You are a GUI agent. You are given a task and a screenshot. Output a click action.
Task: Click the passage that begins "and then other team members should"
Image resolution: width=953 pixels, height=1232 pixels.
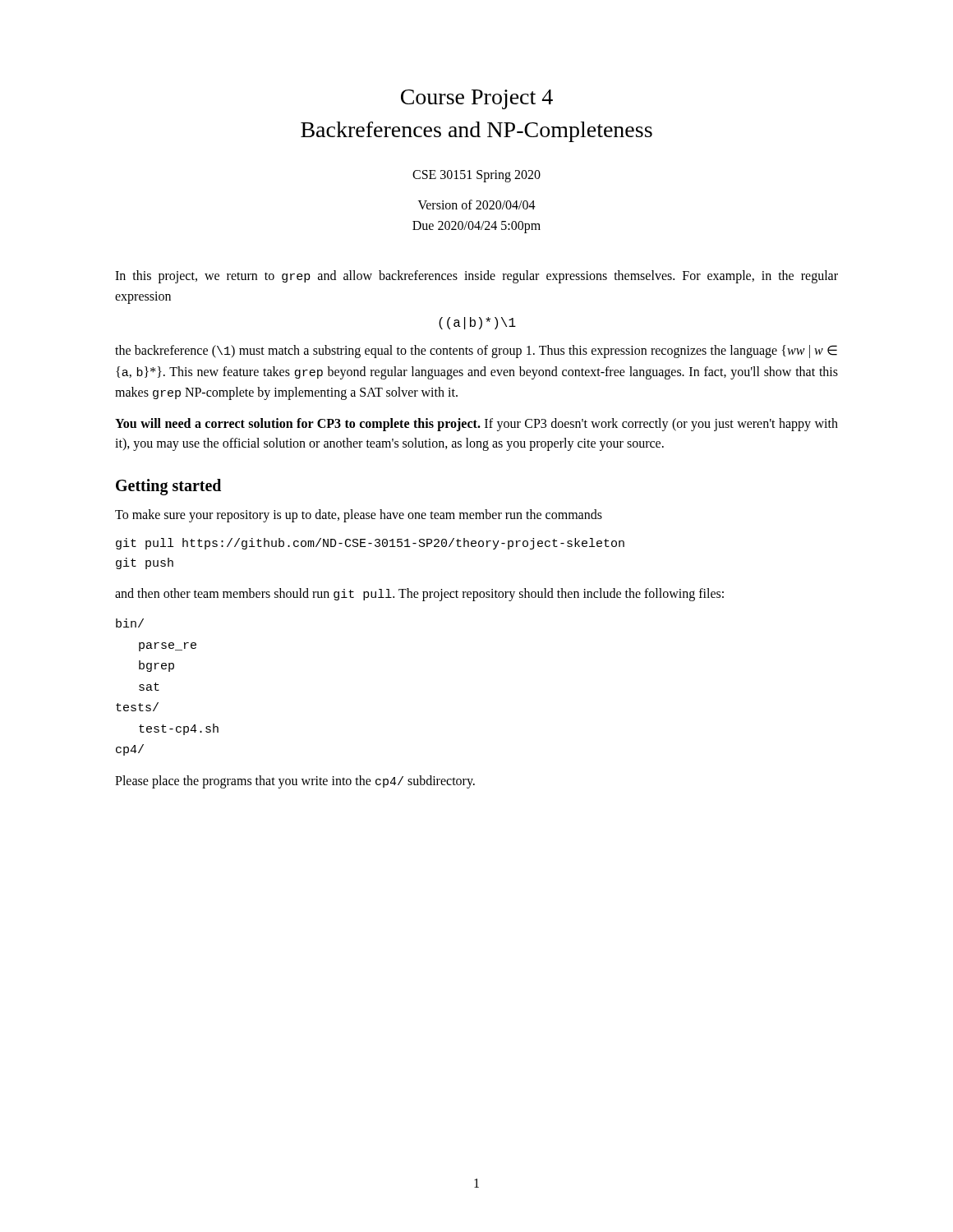pos(420,594)
